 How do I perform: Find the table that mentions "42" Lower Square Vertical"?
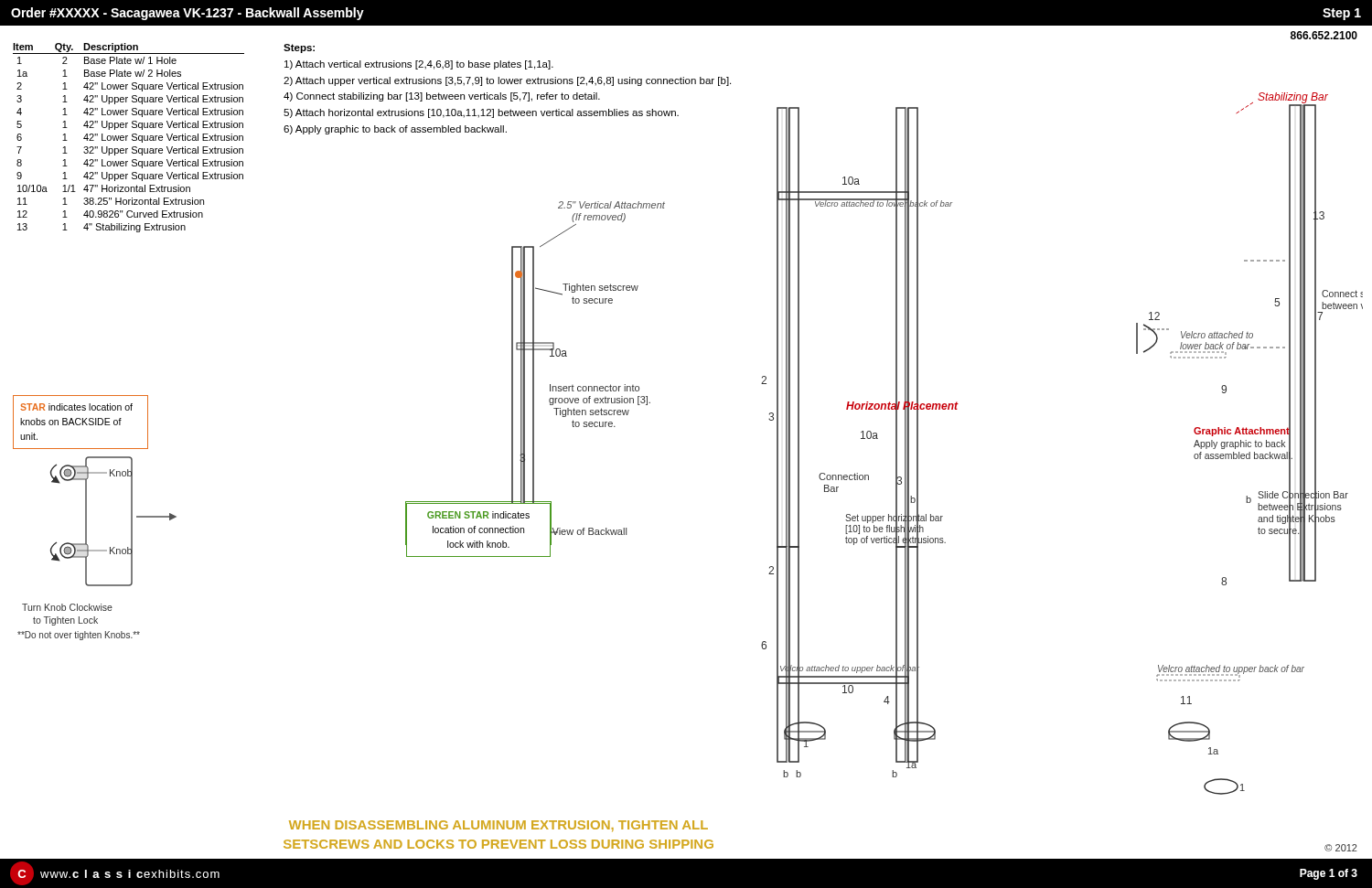click(x=139, y=137)
